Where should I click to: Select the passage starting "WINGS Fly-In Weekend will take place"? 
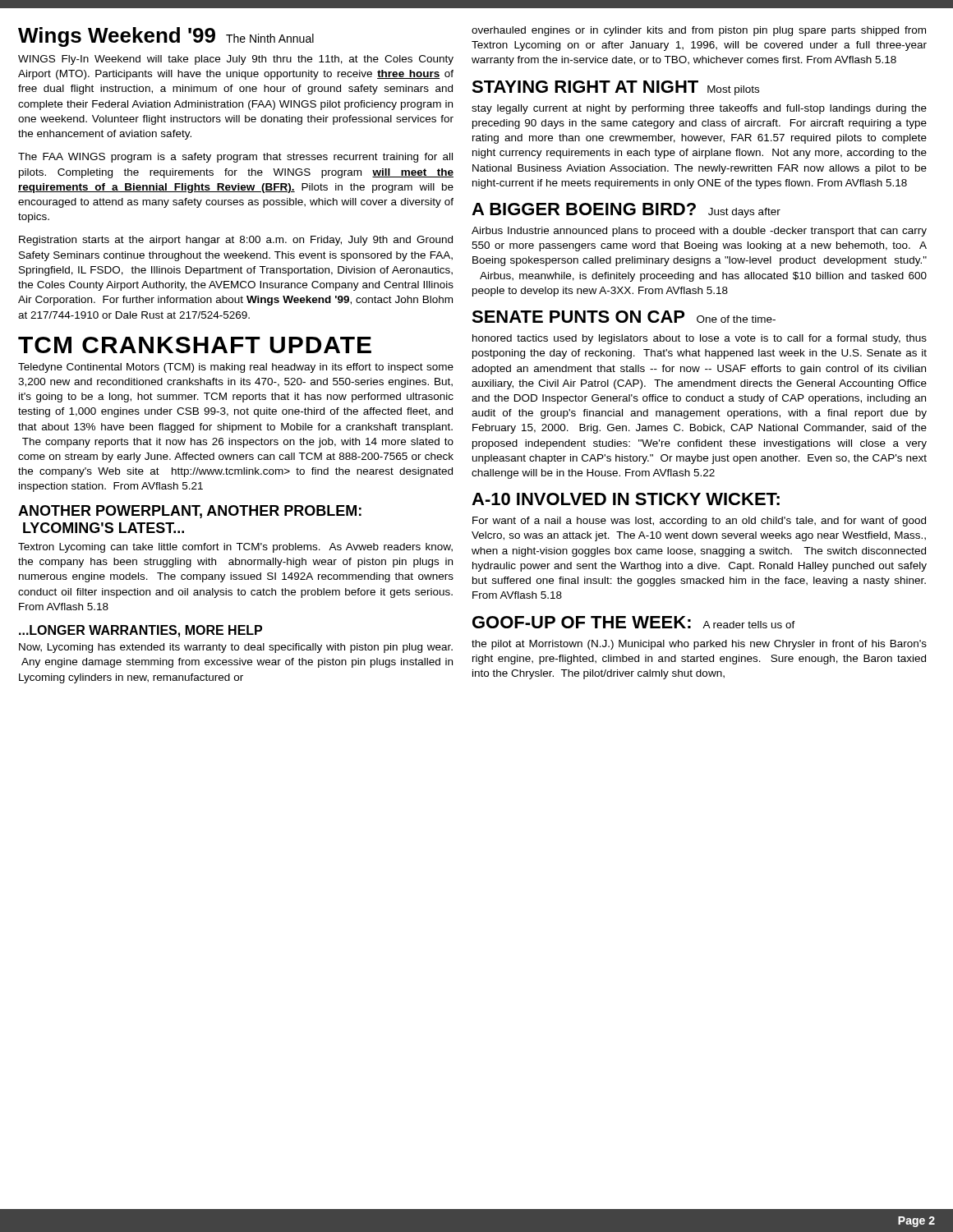pos(236,97)
